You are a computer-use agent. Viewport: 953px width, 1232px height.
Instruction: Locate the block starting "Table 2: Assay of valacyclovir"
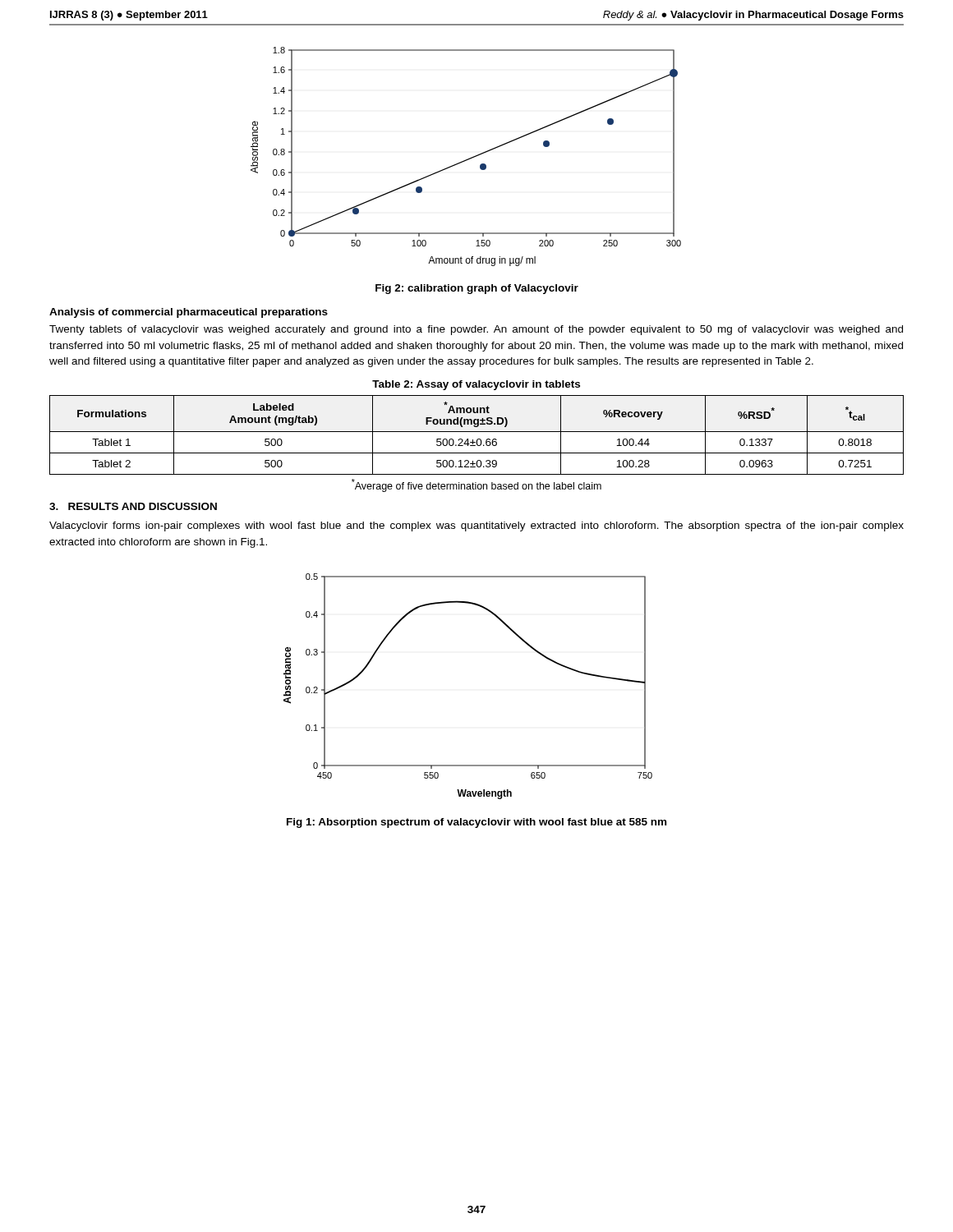[476, 384]
